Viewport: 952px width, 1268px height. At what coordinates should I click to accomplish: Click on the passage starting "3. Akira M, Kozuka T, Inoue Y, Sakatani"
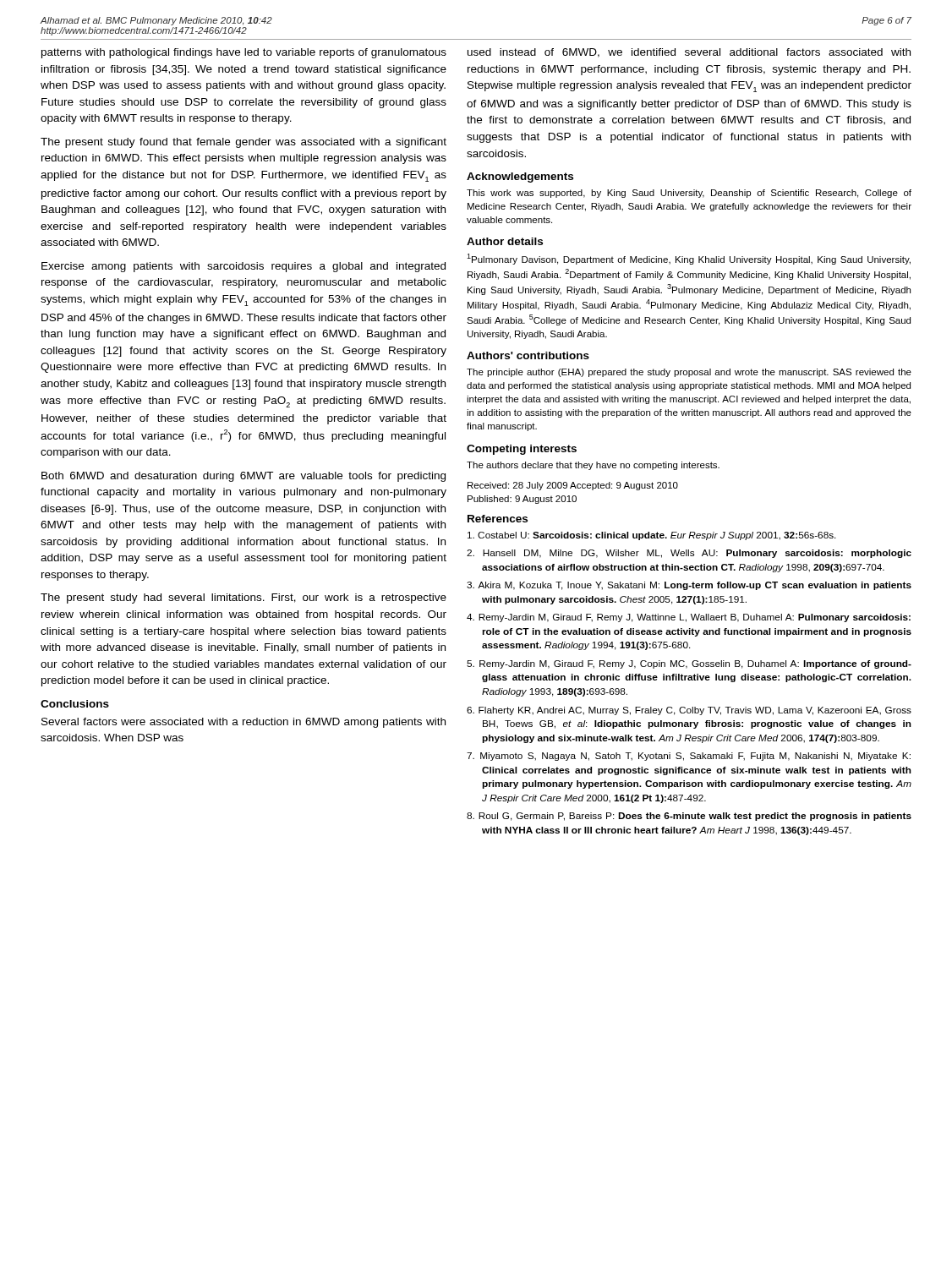tap(689, 592)
